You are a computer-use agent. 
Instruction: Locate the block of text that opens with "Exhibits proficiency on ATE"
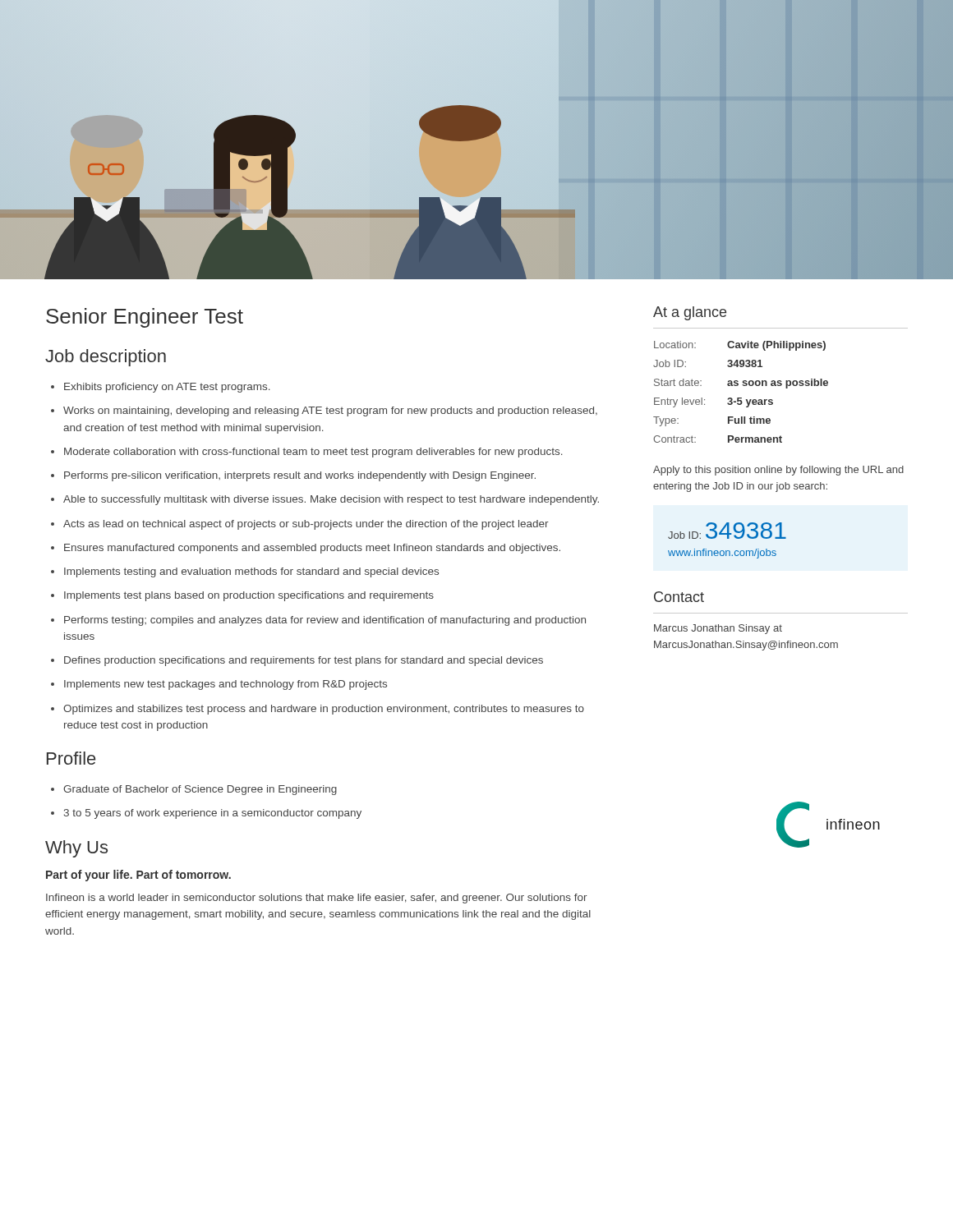pyautogui.click(x=167, y=386)
